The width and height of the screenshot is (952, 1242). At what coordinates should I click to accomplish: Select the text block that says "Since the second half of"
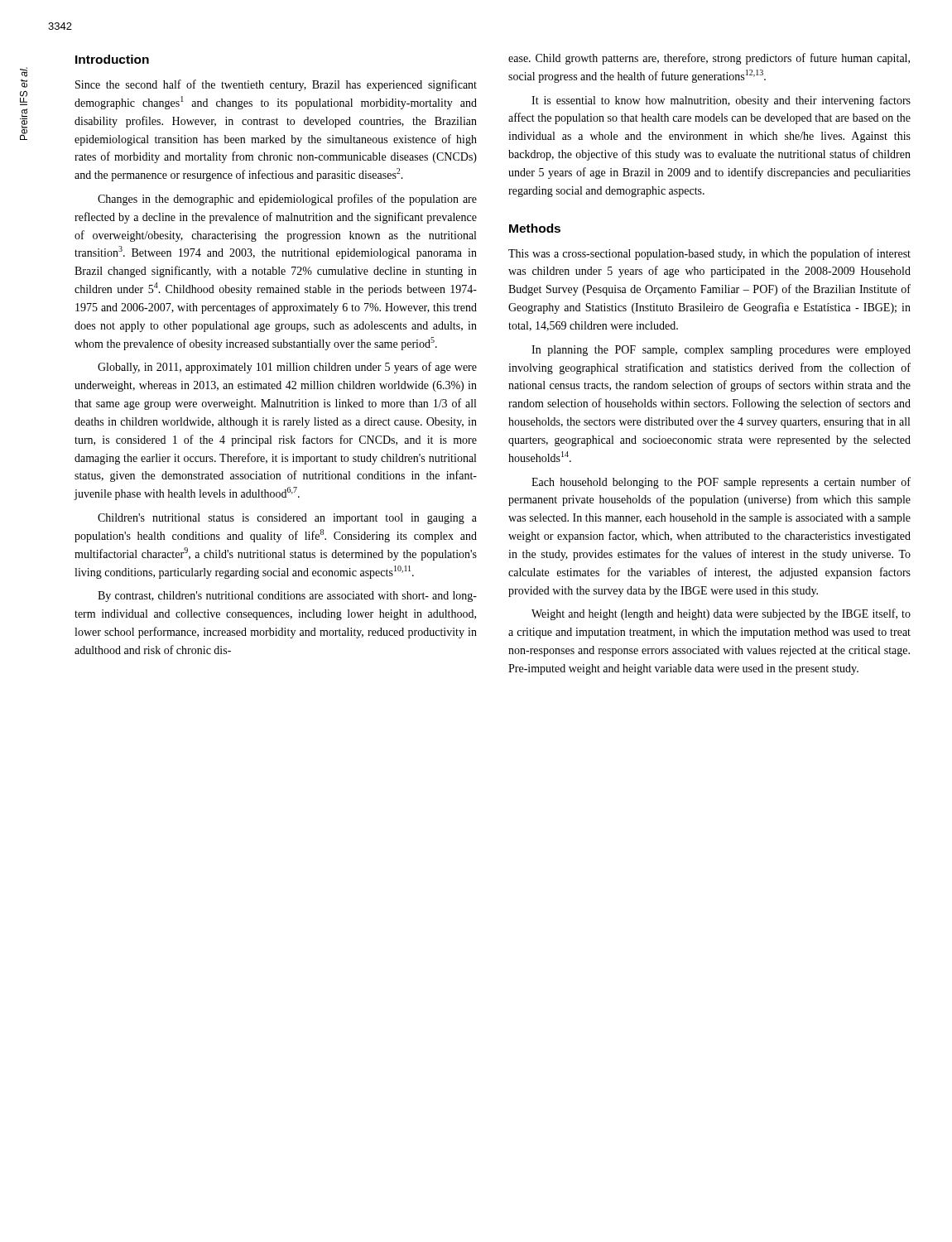(x=276, y=368)
